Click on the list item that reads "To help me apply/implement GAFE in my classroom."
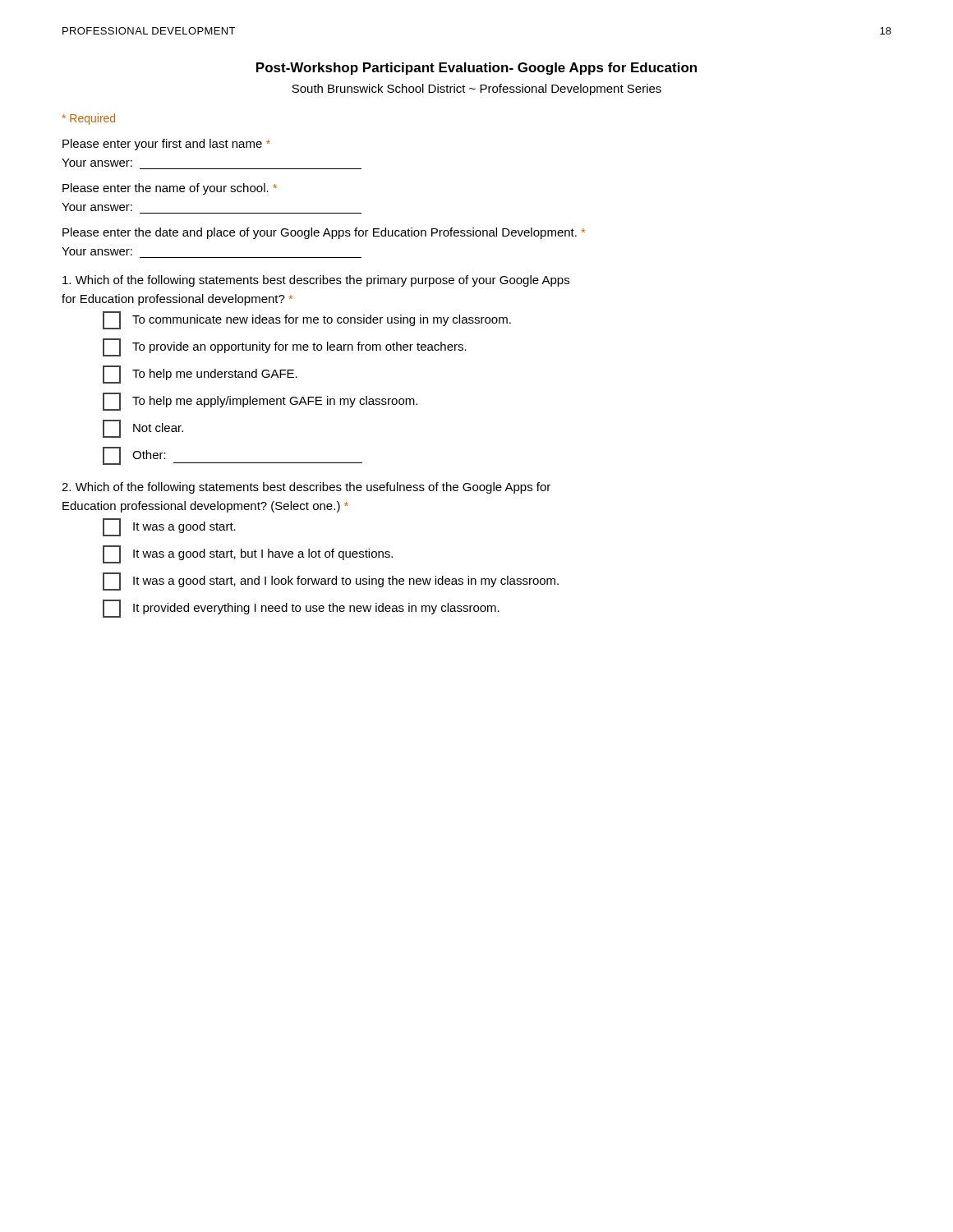The height and width of the screenshot is (1232, 953). tap(261, 401)
